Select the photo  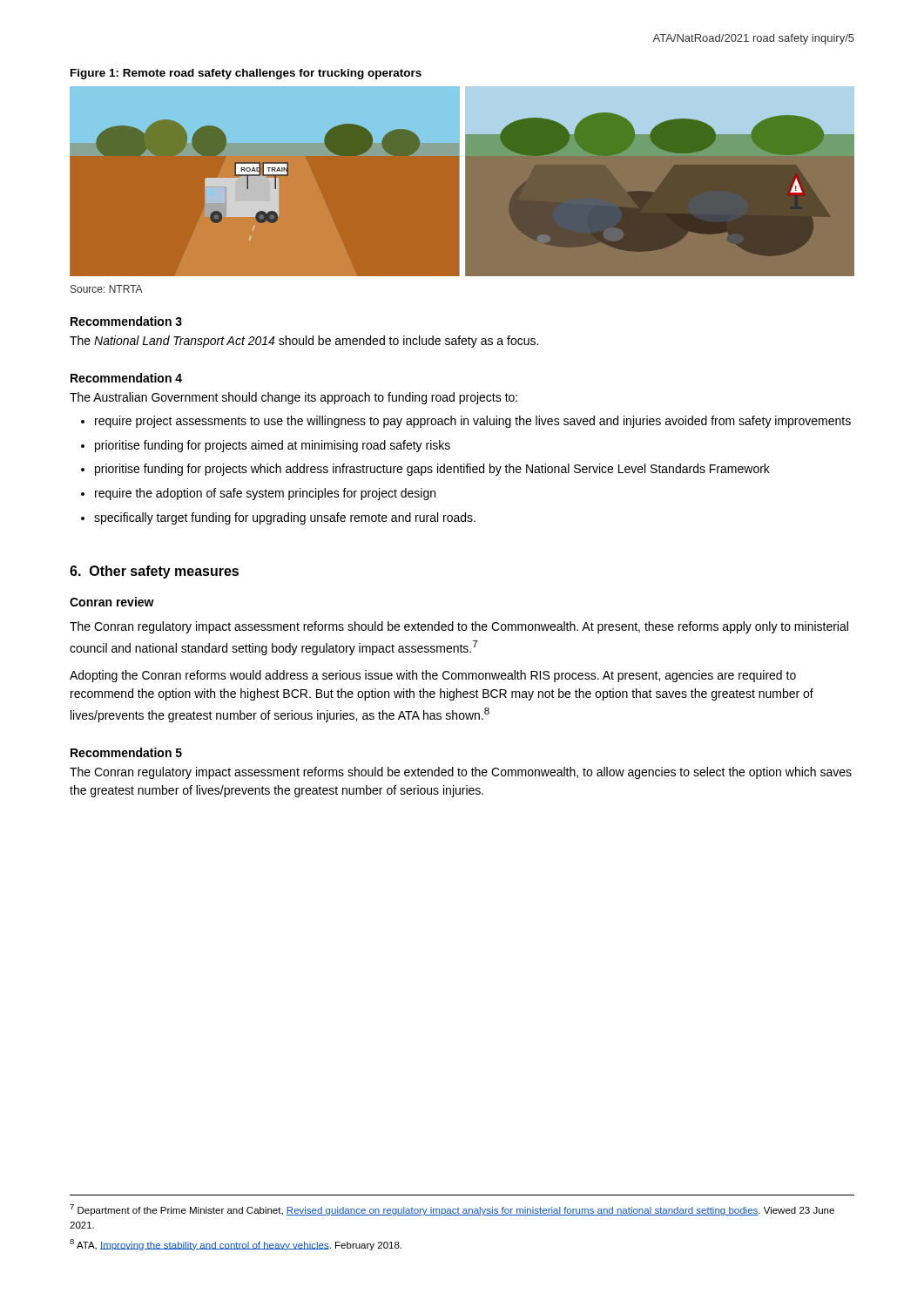tap(462, 181)
